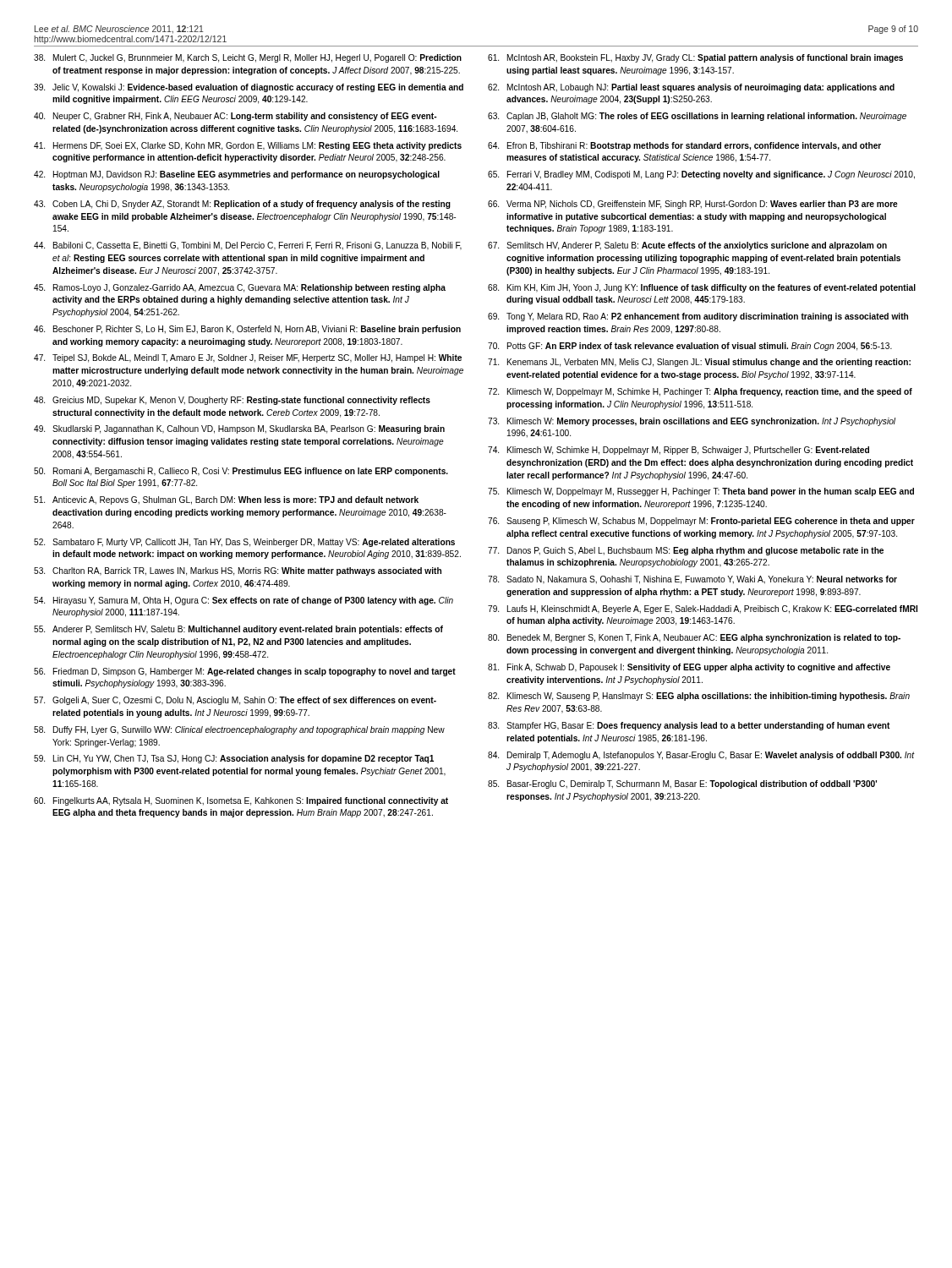Locate the list item with the text "76. Sauseng P, Klimesch W, Schabus"
952x1268 pixels.
coord(703,528)
